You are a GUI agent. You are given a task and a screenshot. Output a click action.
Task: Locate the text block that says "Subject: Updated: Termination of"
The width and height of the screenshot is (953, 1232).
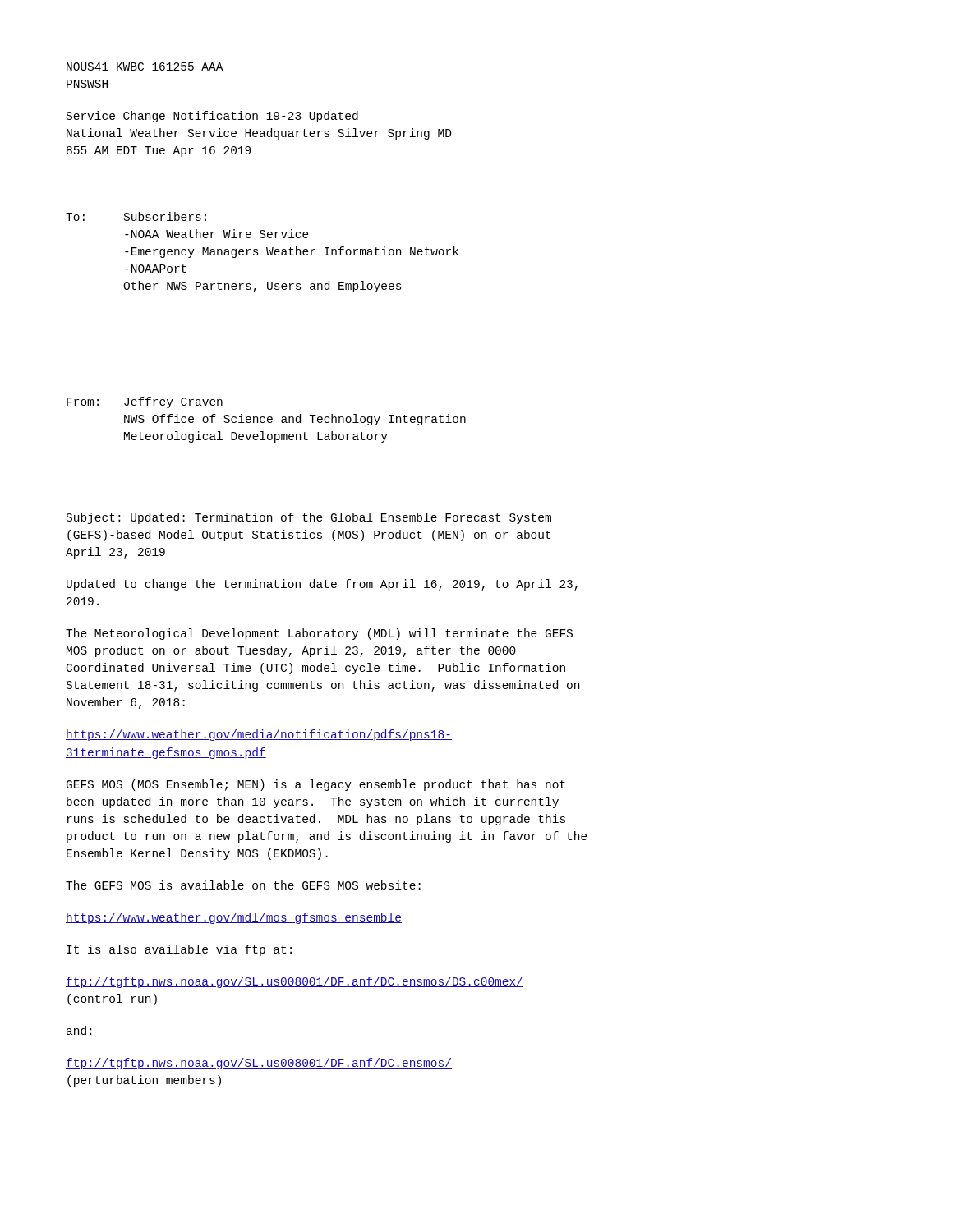(x=309, y=536)
